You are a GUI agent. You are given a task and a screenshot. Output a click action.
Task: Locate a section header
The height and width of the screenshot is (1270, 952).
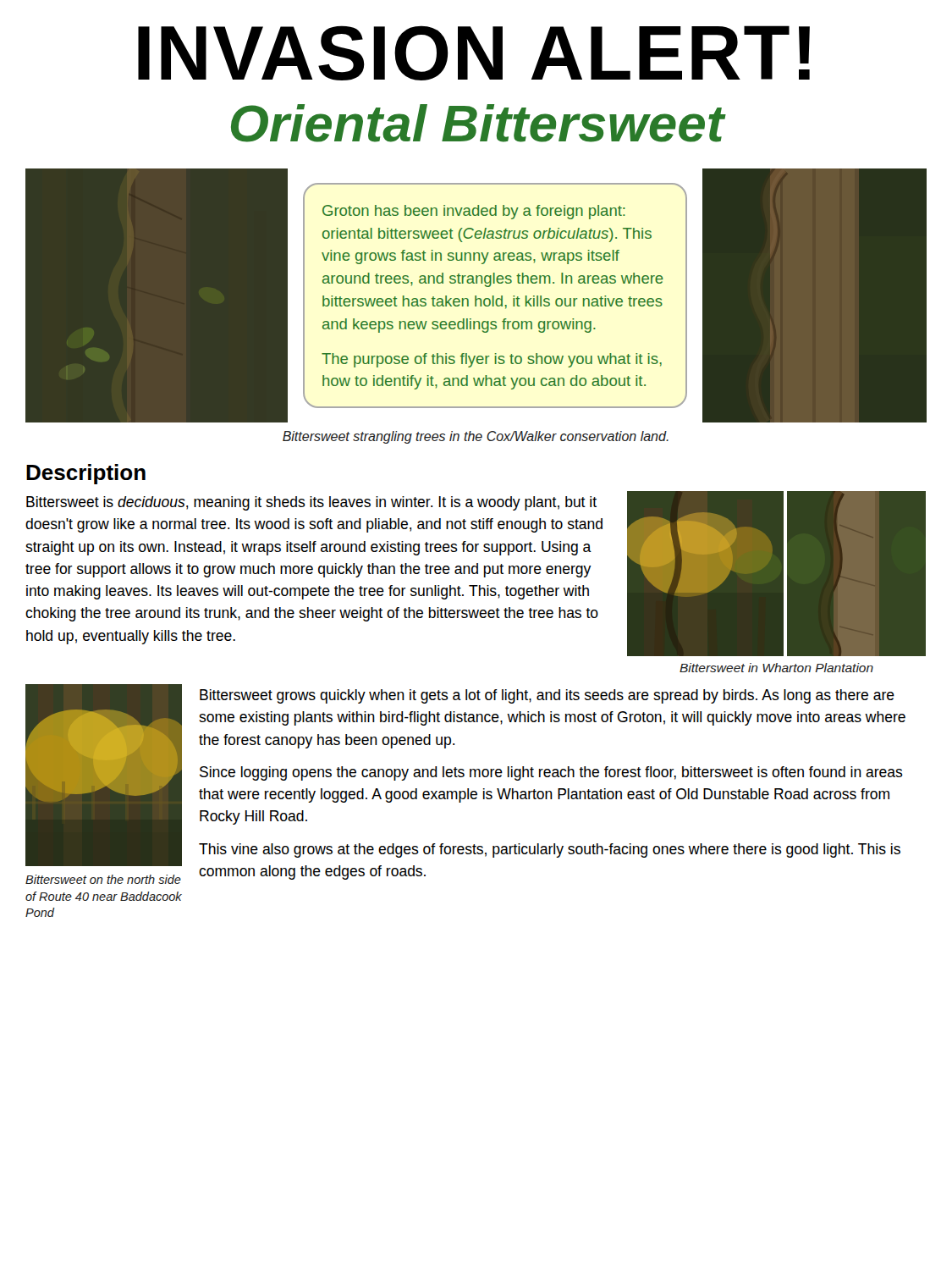click(86, 472)
